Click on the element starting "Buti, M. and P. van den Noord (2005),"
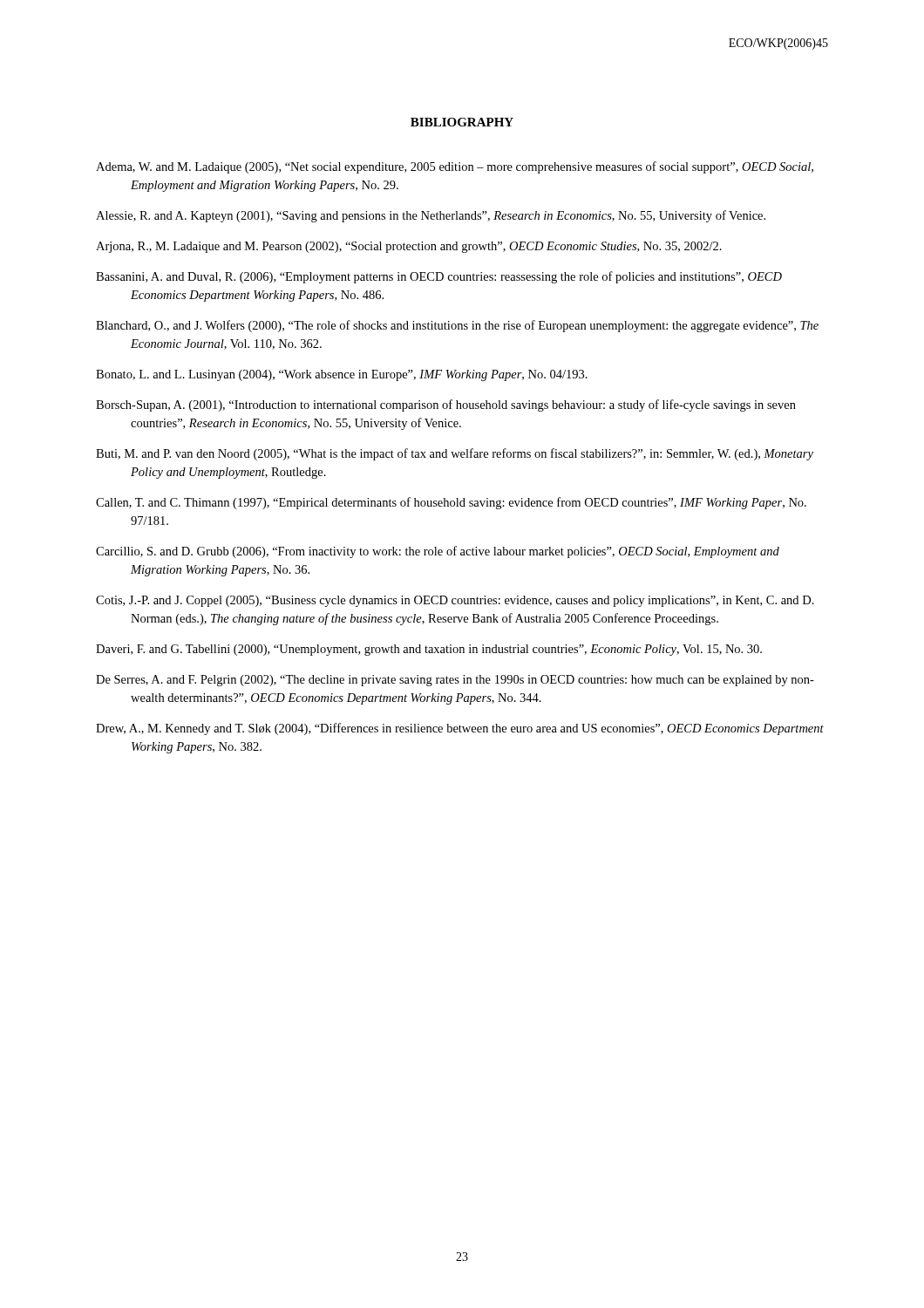Screen dimensions: 1308x924 455,463
